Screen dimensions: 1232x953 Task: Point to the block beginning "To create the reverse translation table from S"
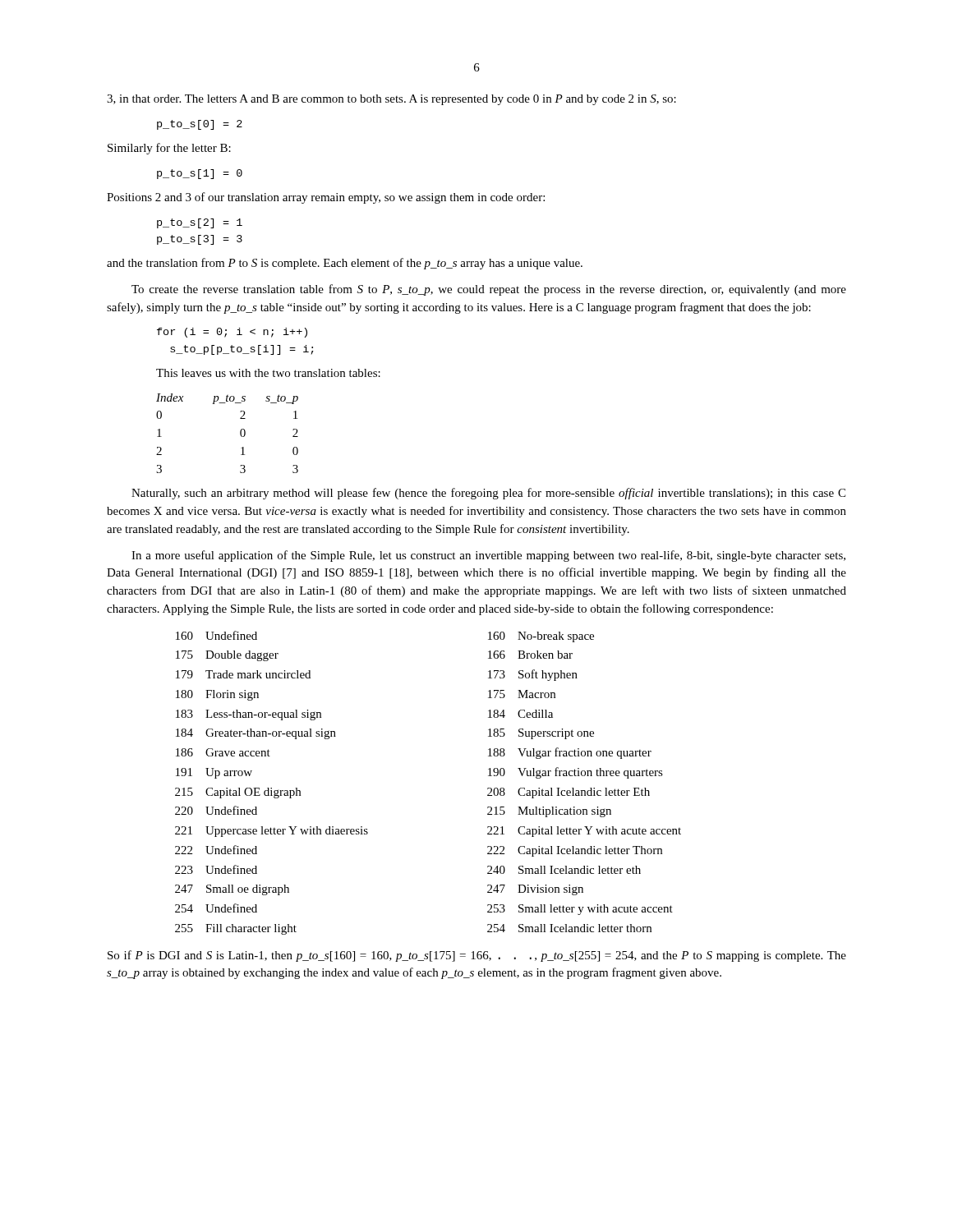coord(476,298)
